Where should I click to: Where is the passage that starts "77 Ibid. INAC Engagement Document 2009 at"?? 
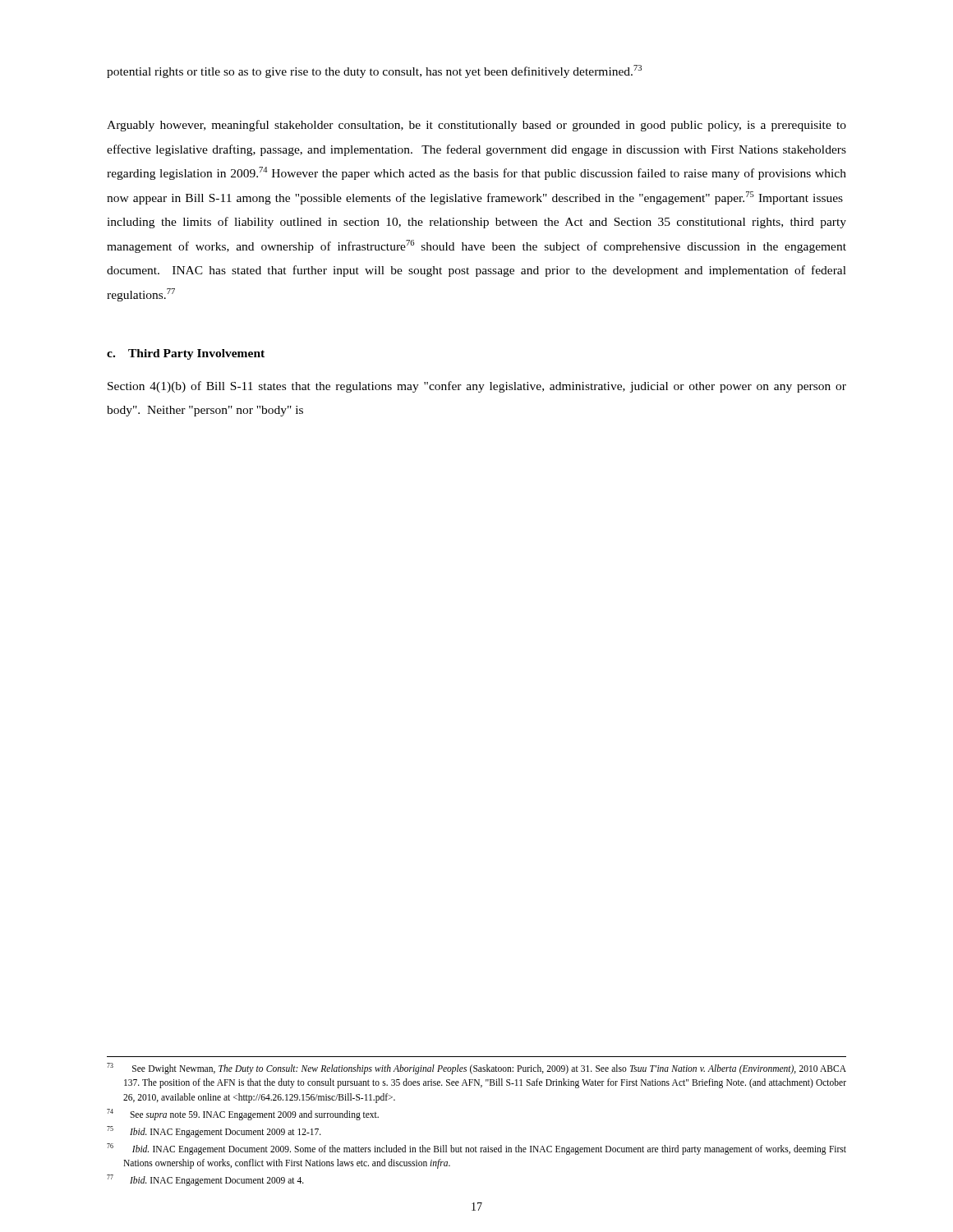pos(205,1180)
